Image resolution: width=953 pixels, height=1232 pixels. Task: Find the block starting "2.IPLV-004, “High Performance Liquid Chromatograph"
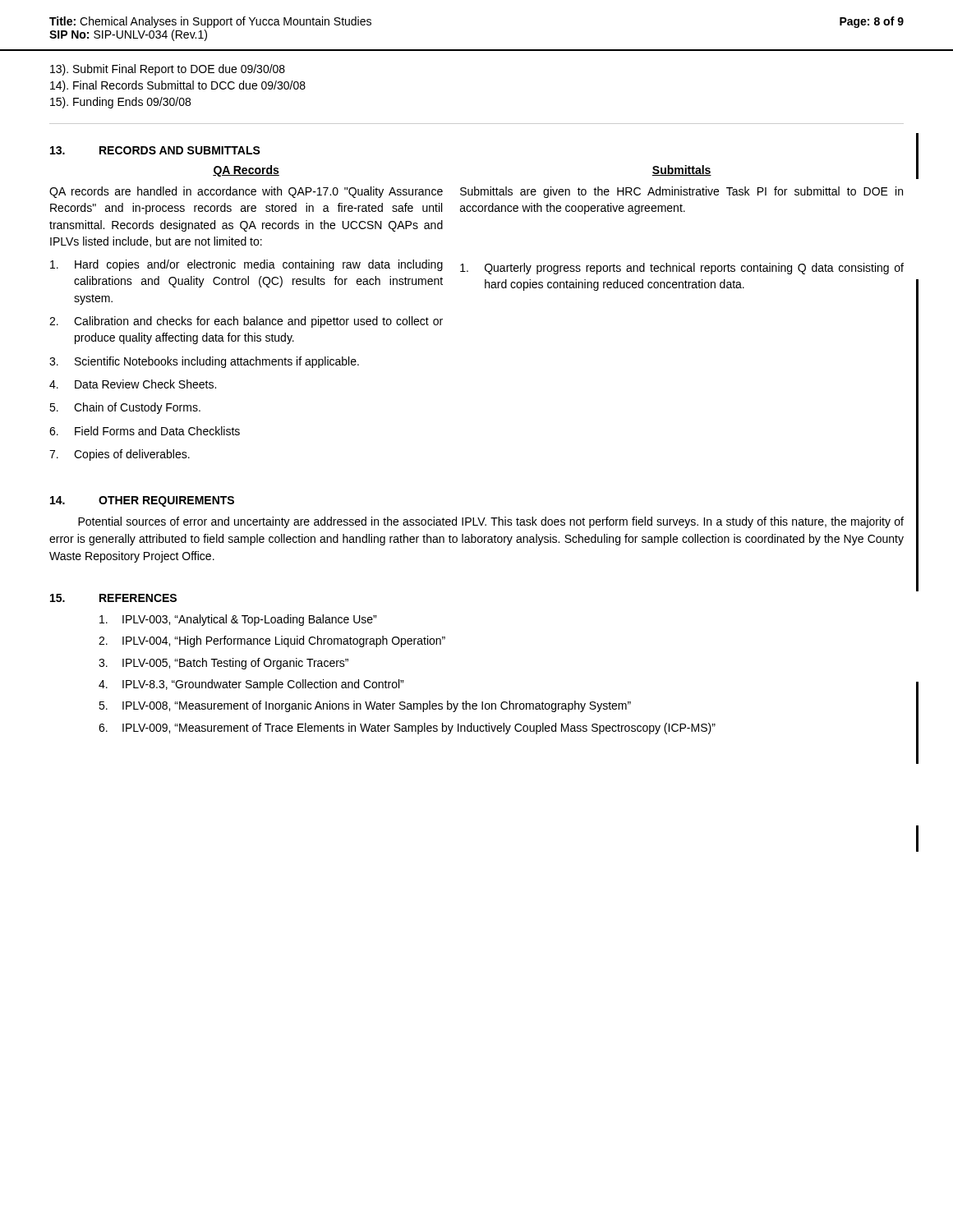pos(272,641)
